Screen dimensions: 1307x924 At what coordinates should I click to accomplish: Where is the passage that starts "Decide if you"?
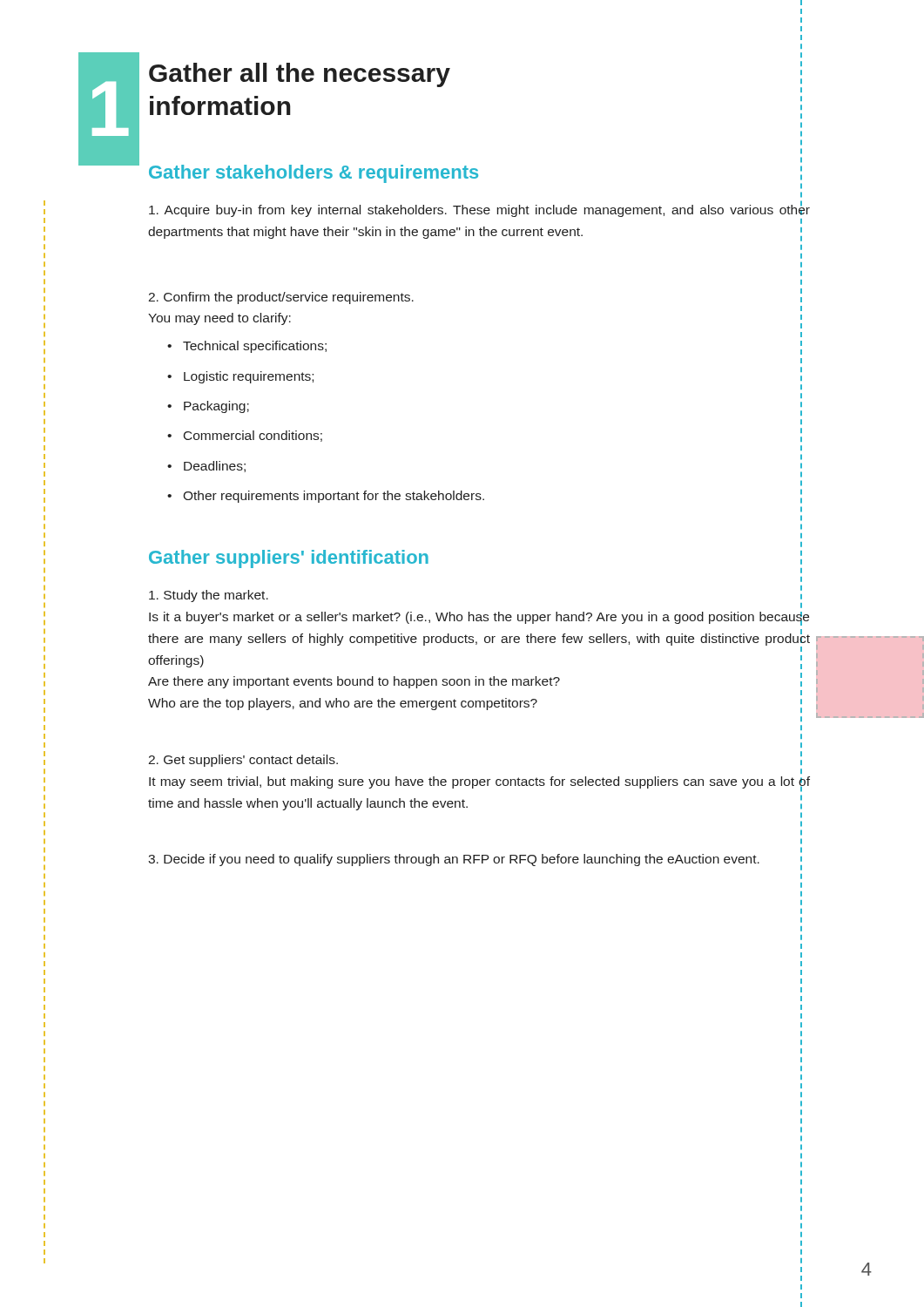[x=479, y=860]
